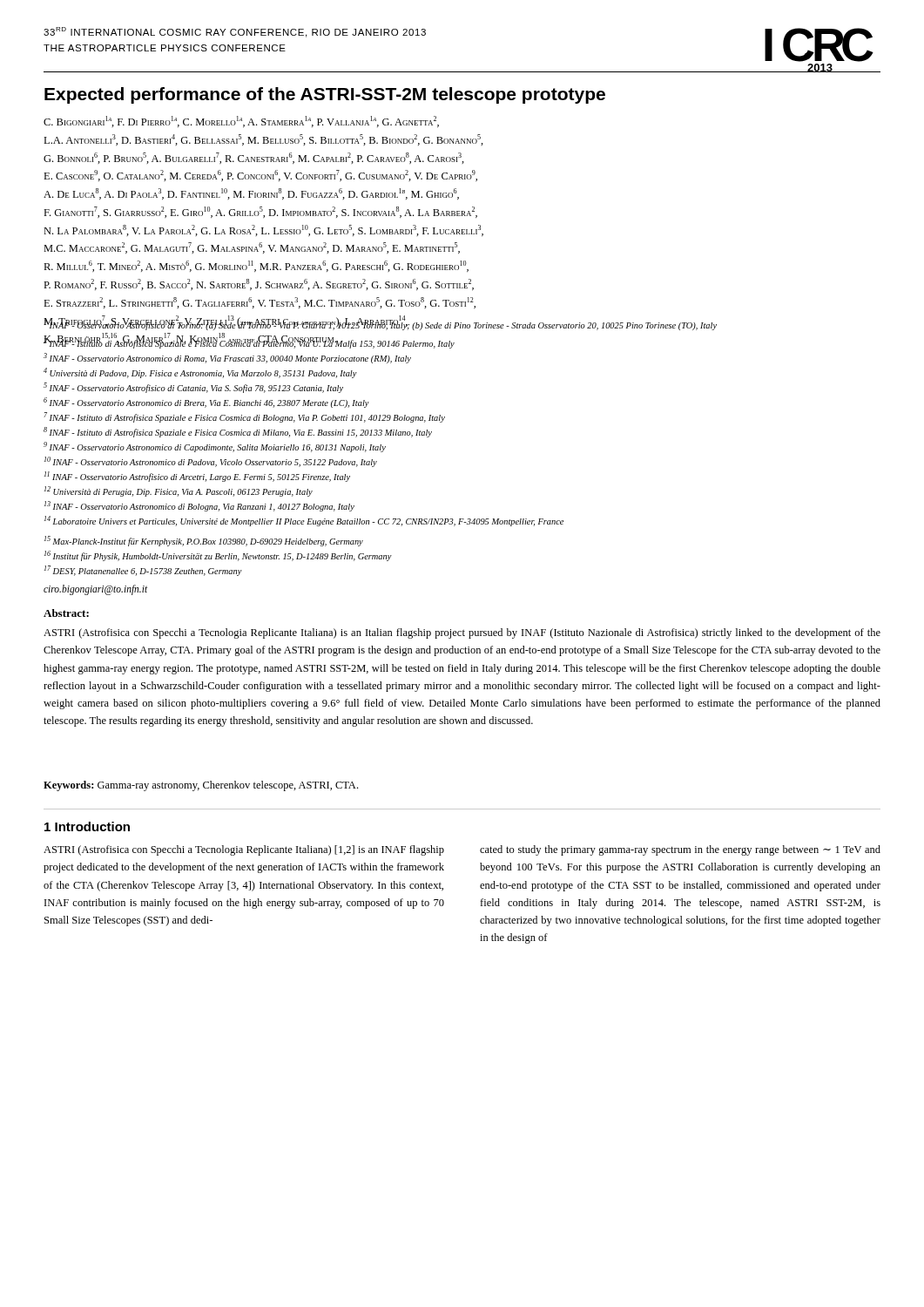Find the footnote that says "11 INAF - Osservatorio Astrofisico di"
Viewport: 924px width, 1307px height.
pos(197,476)
